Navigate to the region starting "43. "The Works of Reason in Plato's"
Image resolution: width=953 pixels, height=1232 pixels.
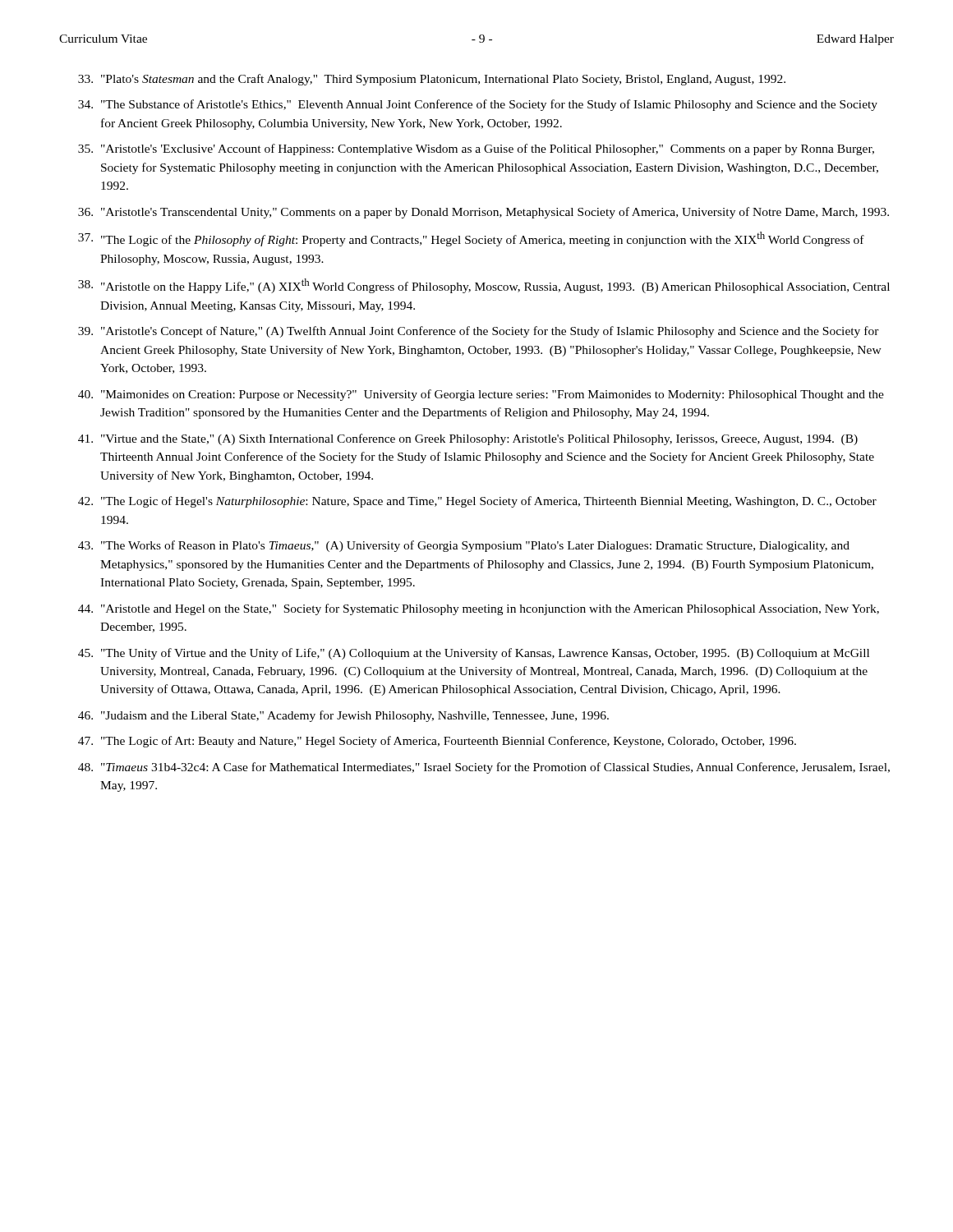pyautogui.click(x=476, y=564)
